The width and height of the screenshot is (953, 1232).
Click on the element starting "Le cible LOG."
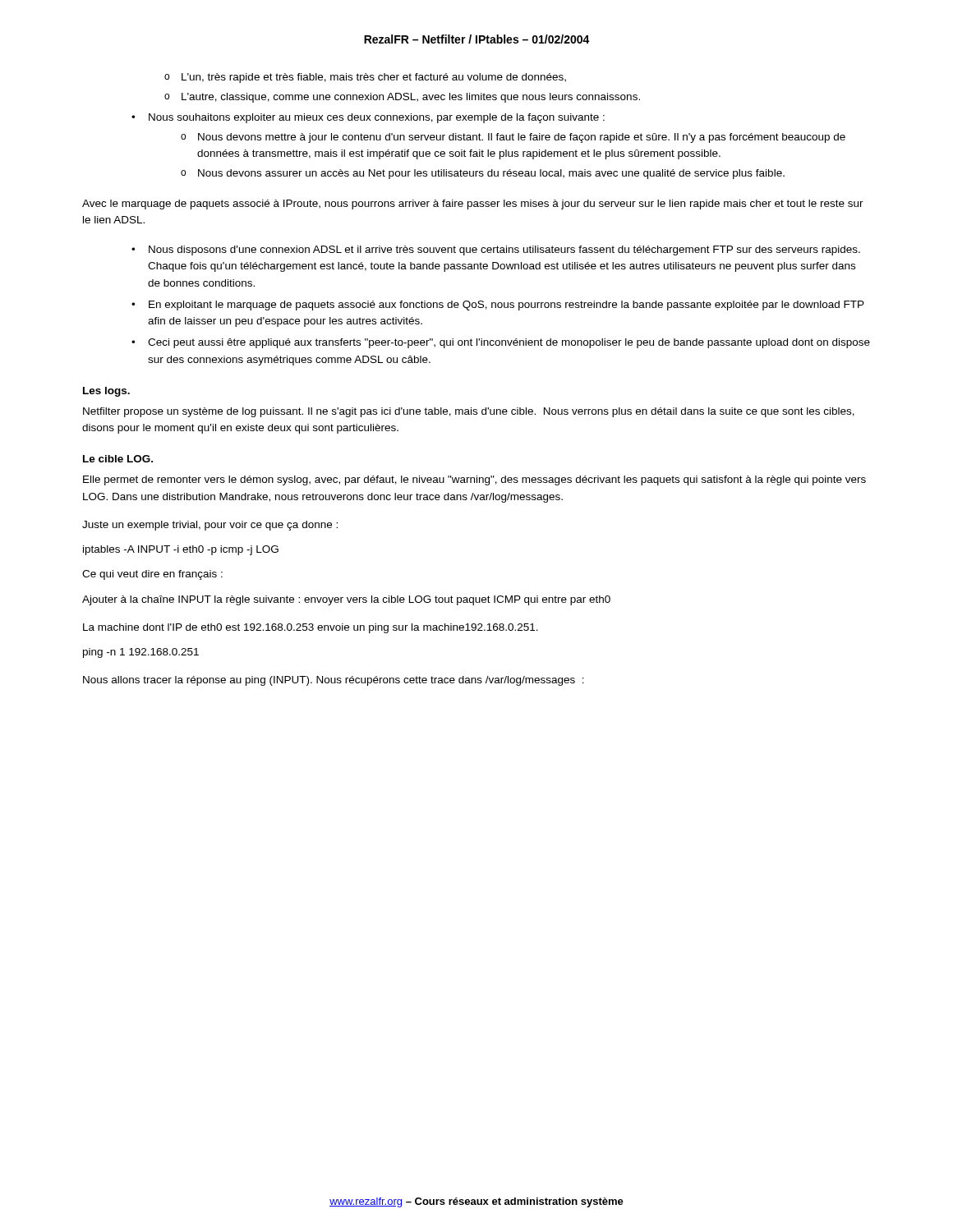point(118,459)
